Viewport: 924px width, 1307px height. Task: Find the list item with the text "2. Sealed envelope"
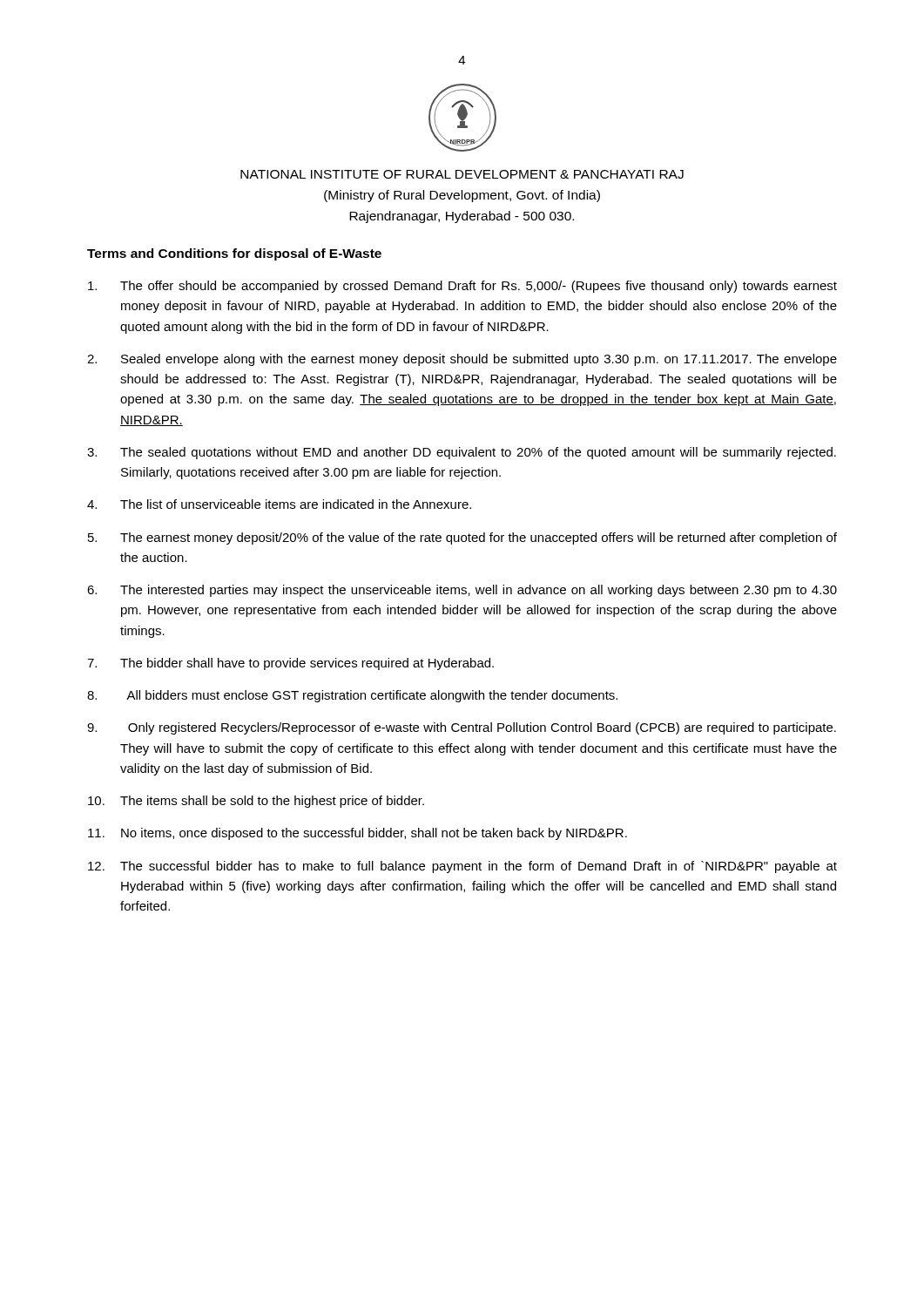[462, 389]
